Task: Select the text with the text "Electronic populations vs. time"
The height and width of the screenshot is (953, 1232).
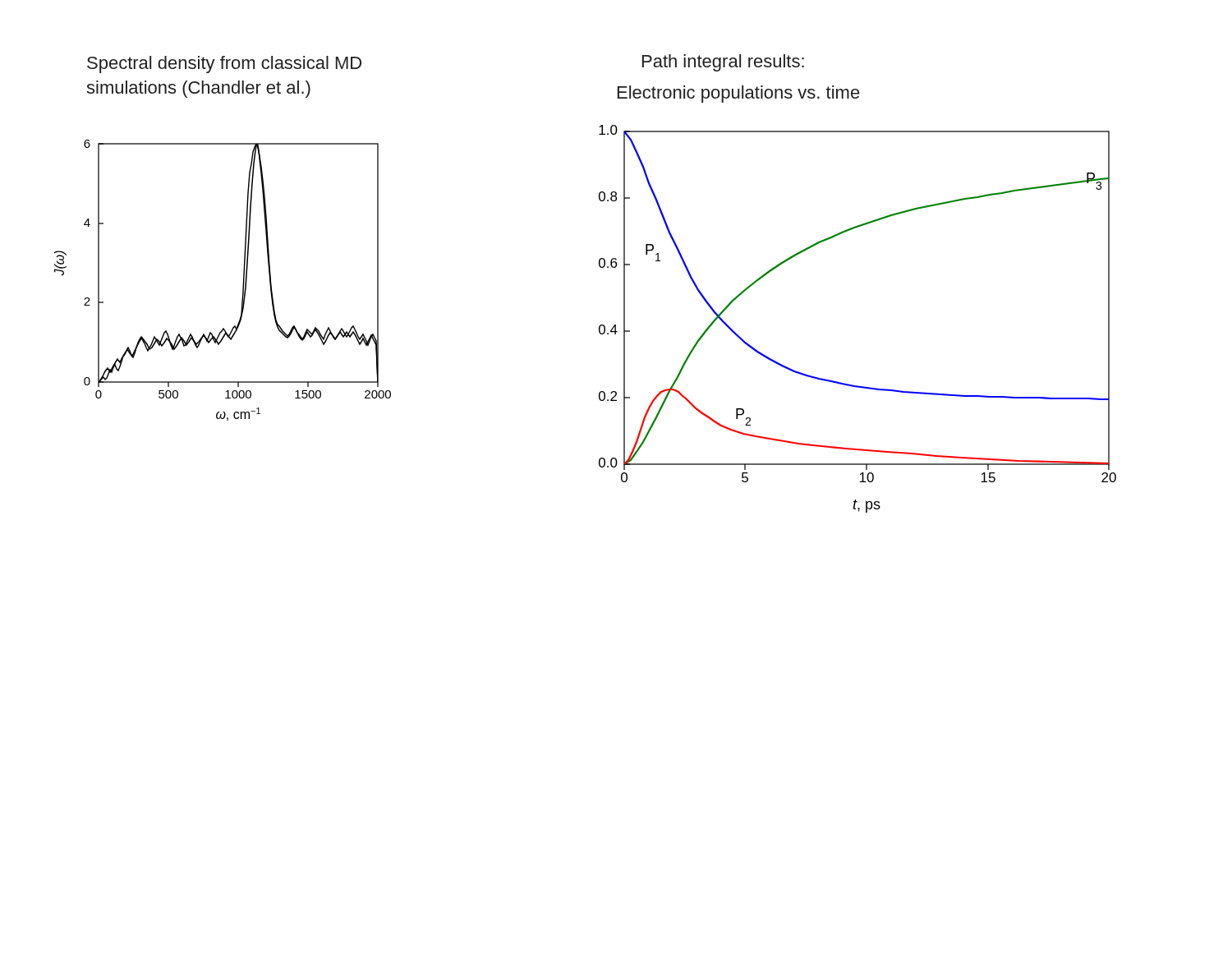Action: pyautogui.click(x=738, y=92)
